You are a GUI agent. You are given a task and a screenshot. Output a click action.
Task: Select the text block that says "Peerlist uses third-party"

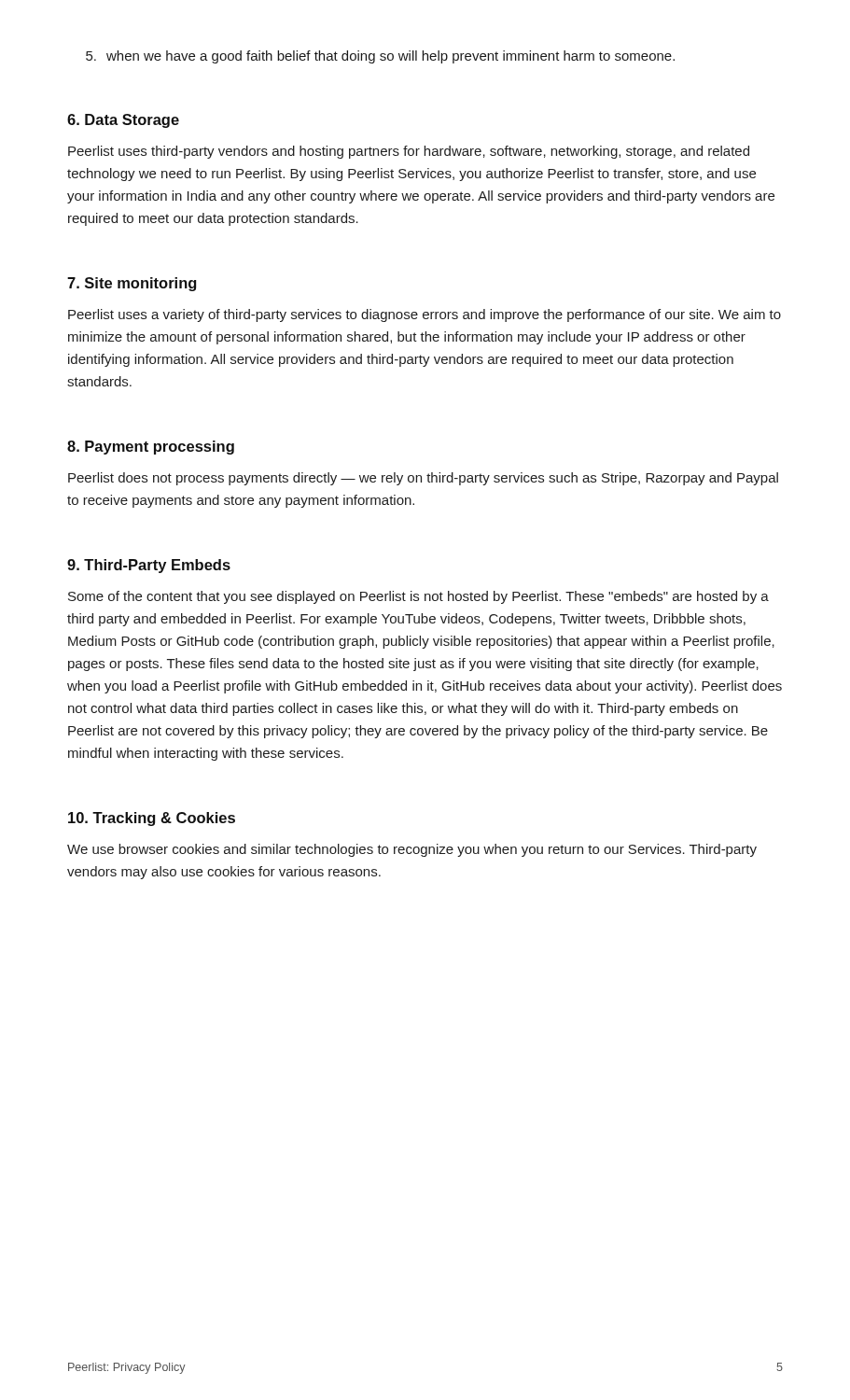pos(425,185)
